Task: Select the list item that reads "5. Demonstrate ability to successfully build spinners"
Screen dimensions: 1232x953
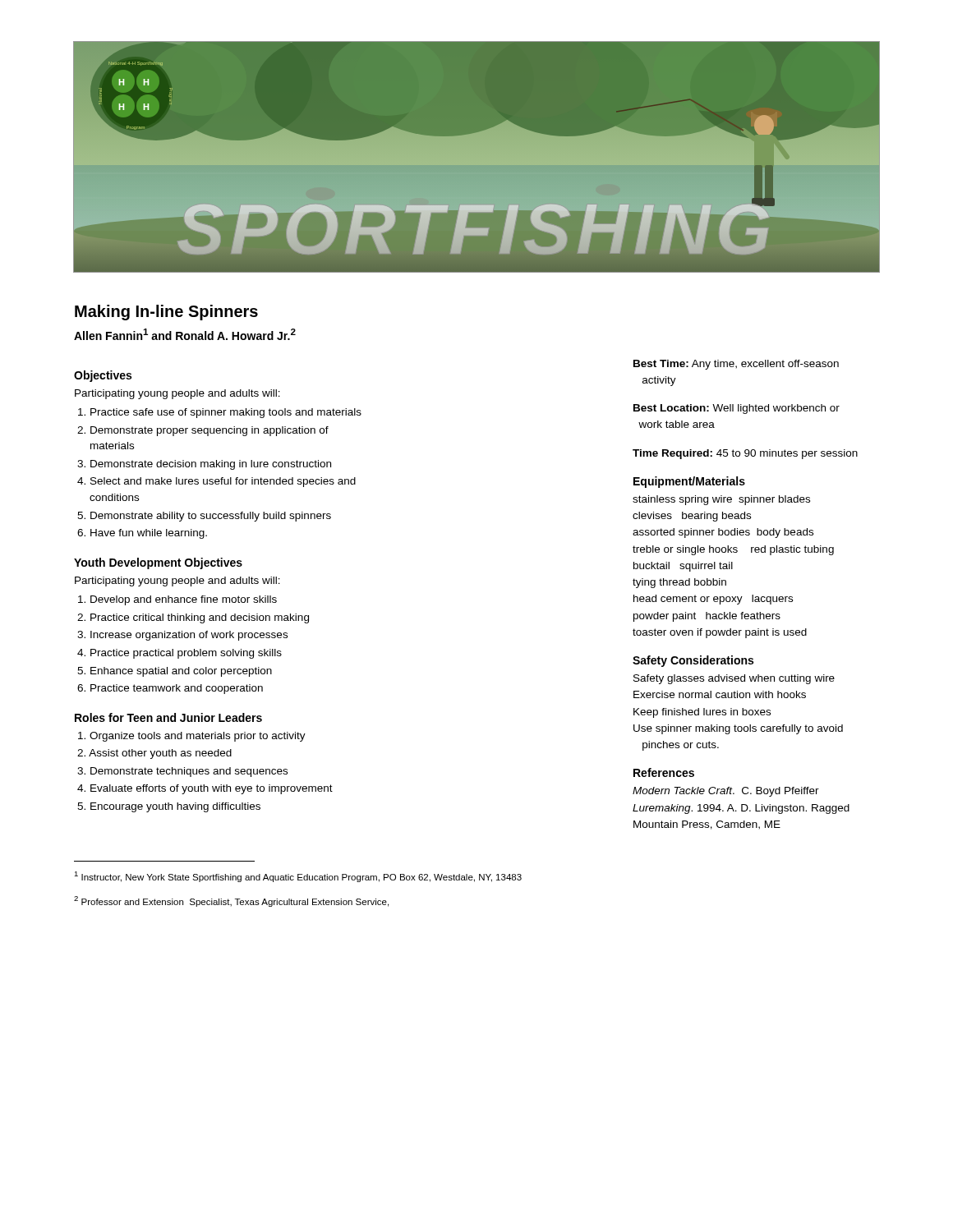Action: (x=204, y=515)
